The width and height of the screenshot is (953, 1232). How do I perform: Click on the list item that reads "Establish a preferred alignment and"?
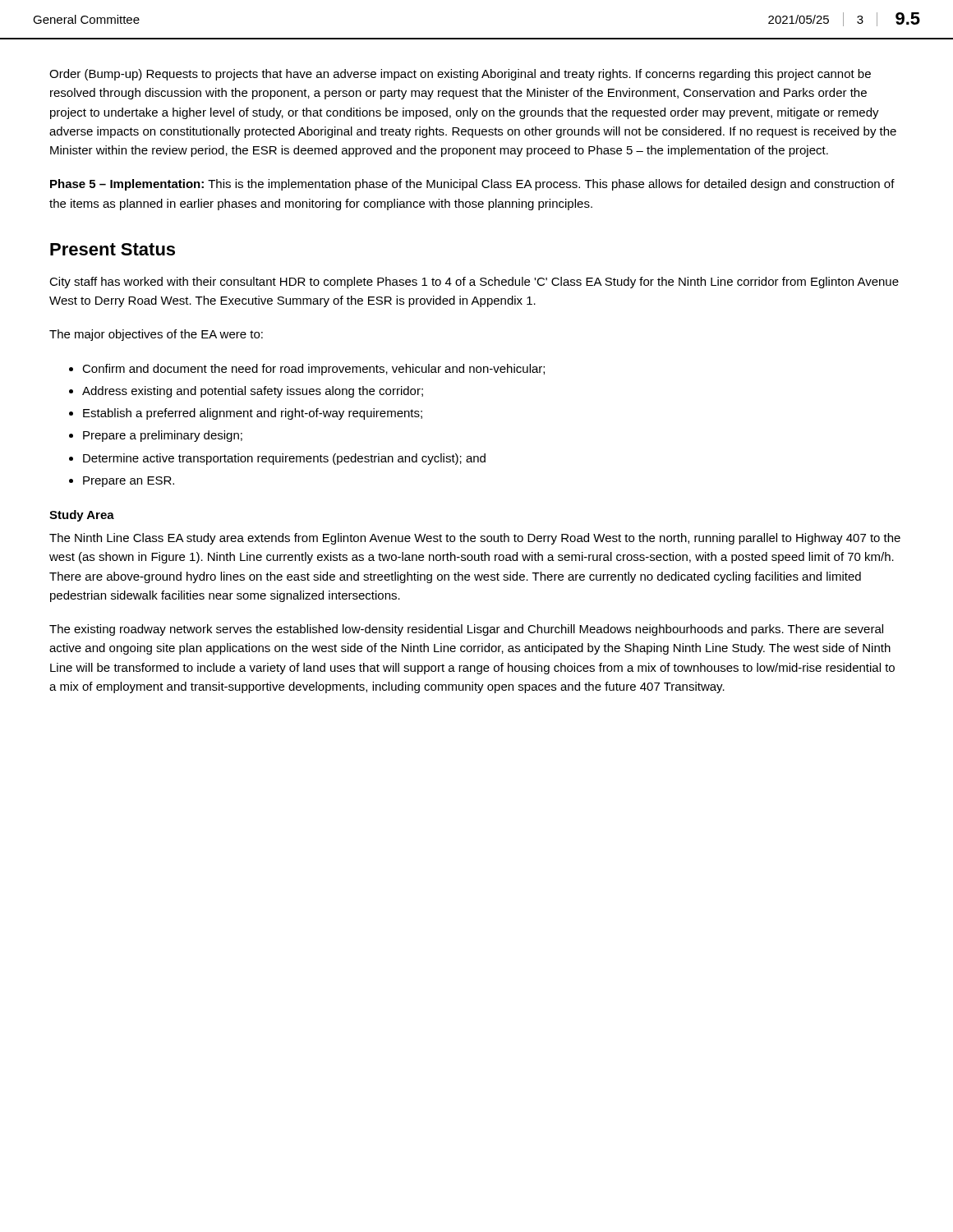pyautogui.click(x=253, y=413)
